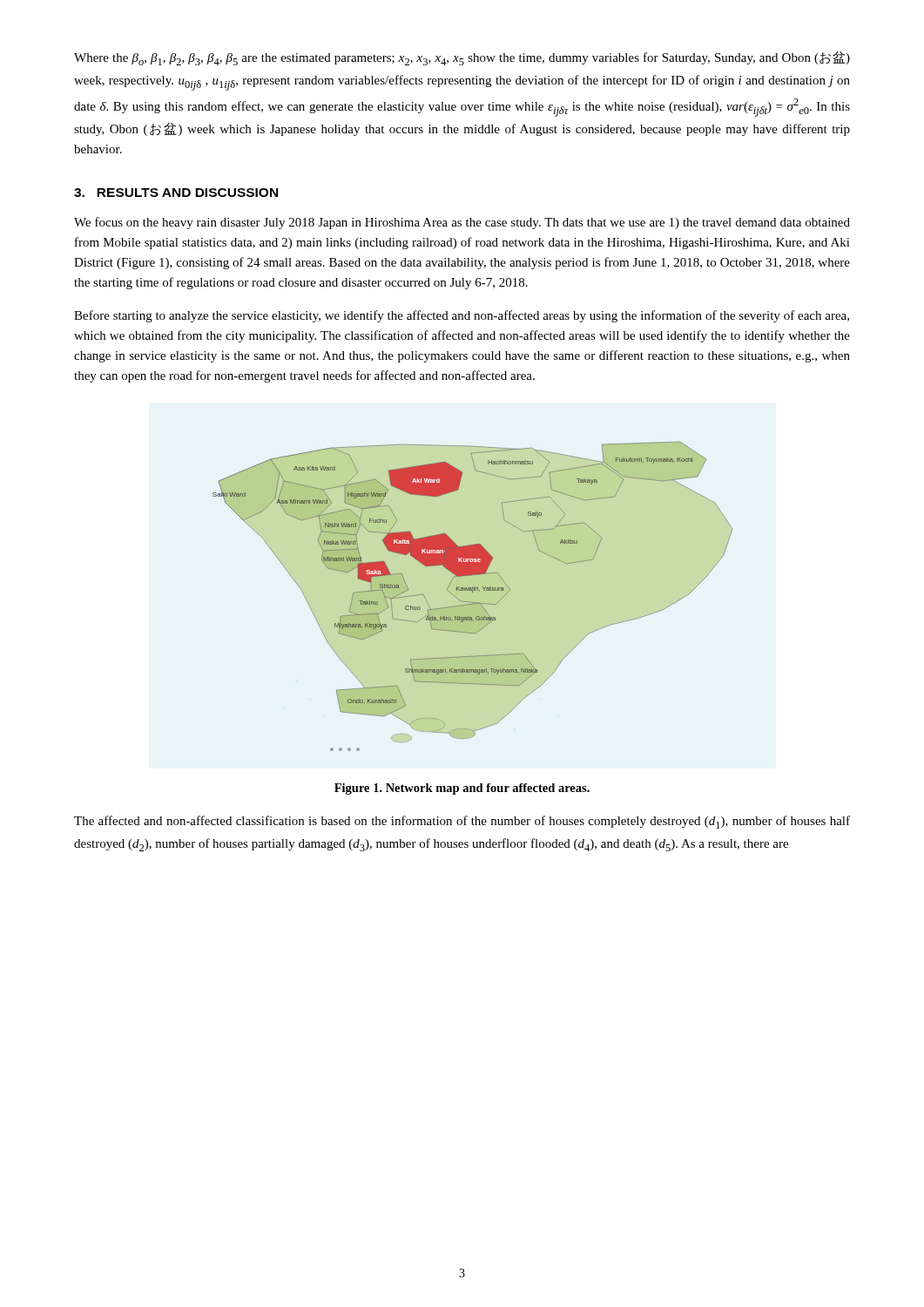Find the block on this page that starts "We focus on the heavy rain disaster"
The image size is (924, 1307).
tap(462, 253)
